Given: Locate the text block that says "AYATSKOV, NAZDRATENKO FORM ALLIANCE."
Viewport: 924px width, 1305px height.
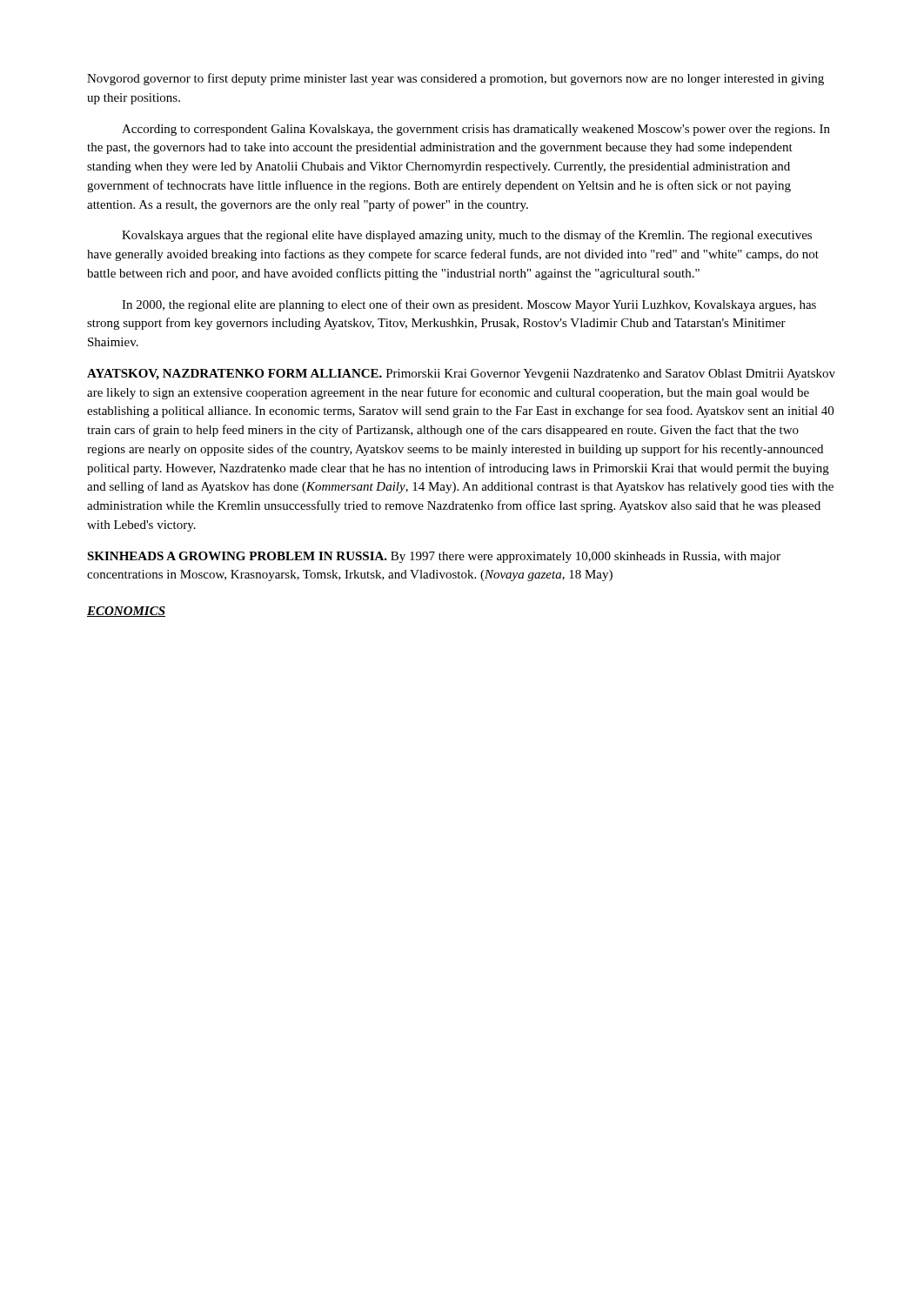Looking at the screenshot, I should pyautogui.click(x=462, y=450).
